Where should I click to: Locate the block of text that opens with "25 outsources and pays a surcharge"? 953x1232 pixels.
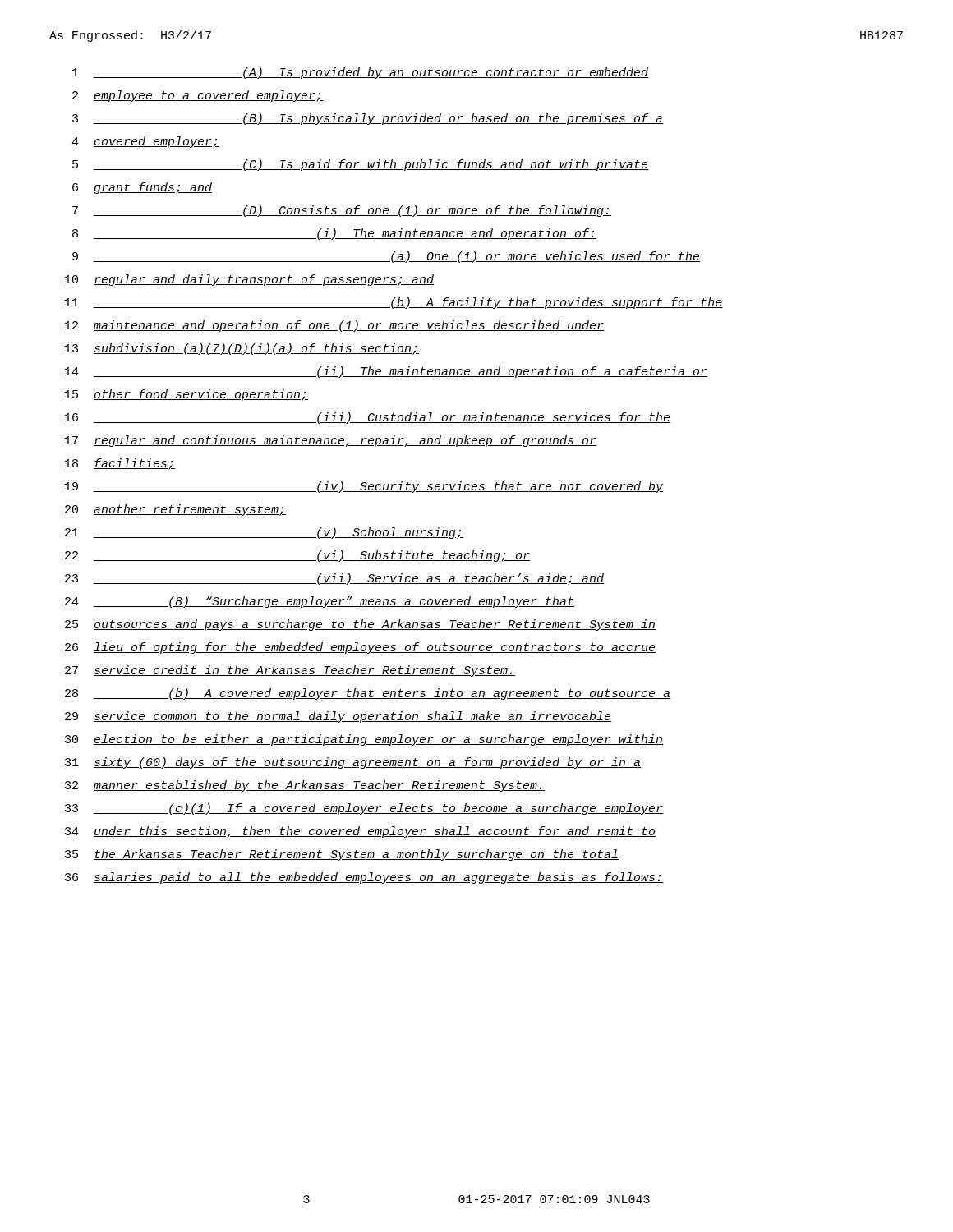coord(352,626)
